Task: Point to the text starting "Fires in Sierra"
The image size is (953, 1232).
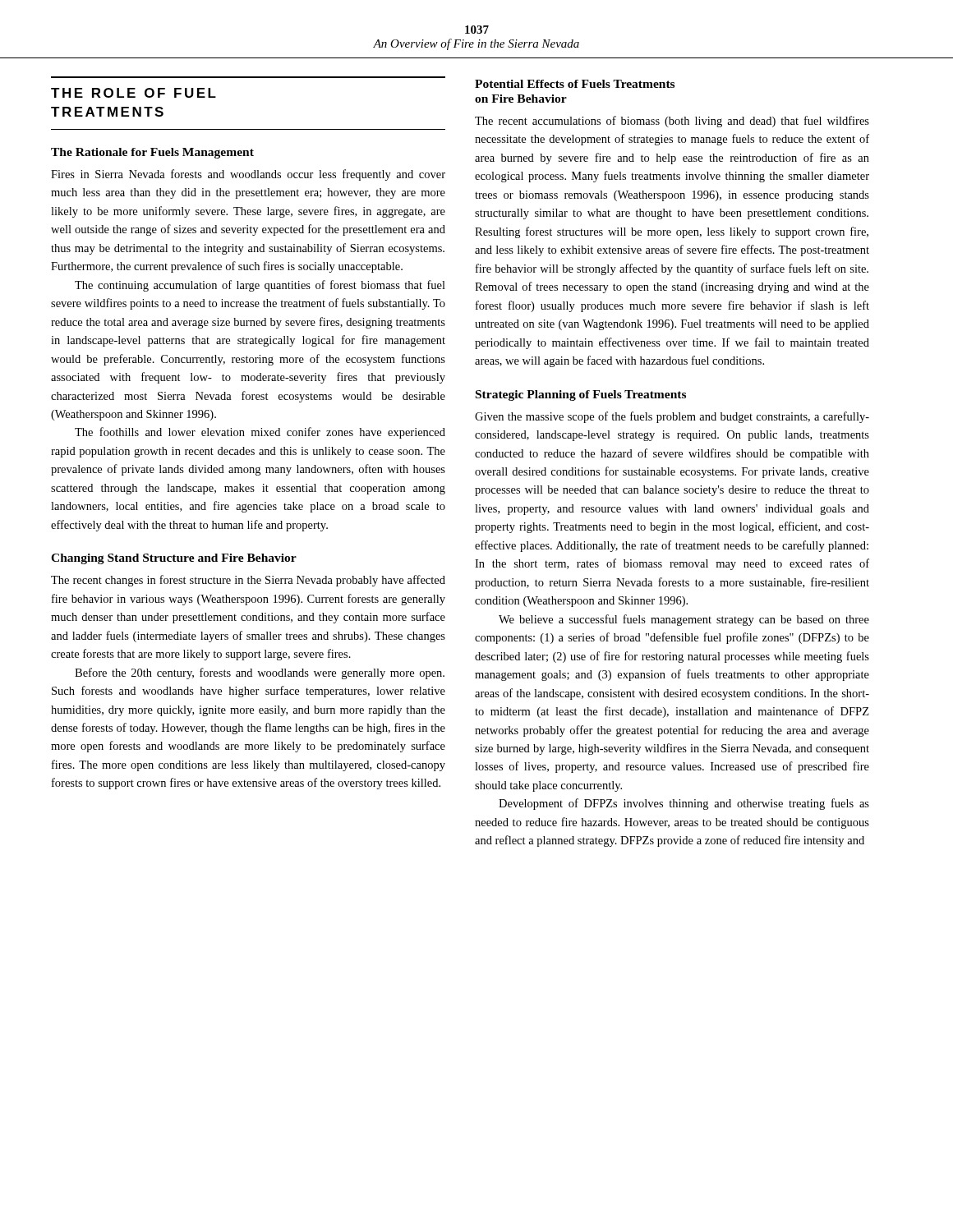Action: click(248, 220)
